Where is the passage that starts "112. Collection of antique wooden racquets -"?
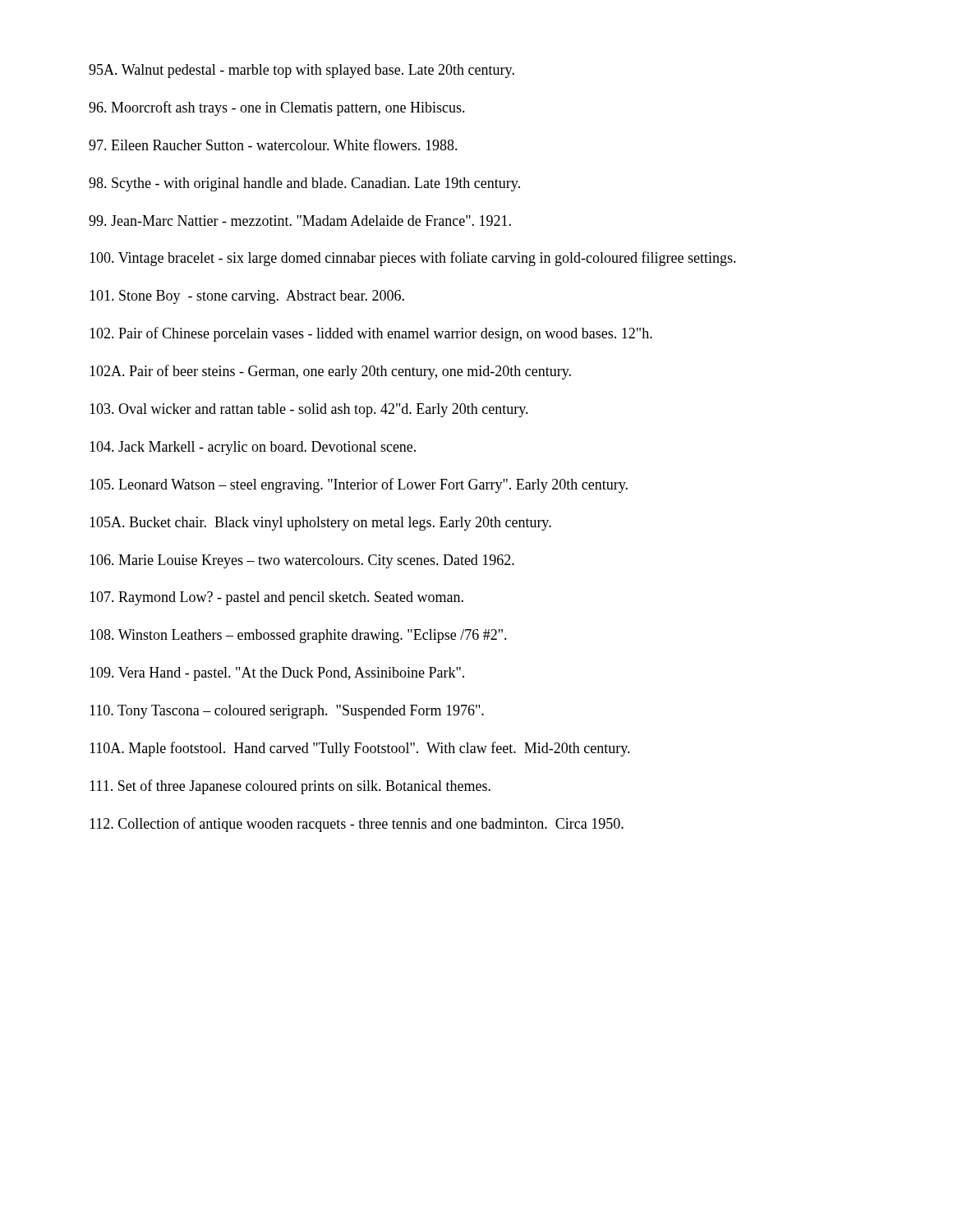This screenshot has width=953, height=1232. [356, 824]
